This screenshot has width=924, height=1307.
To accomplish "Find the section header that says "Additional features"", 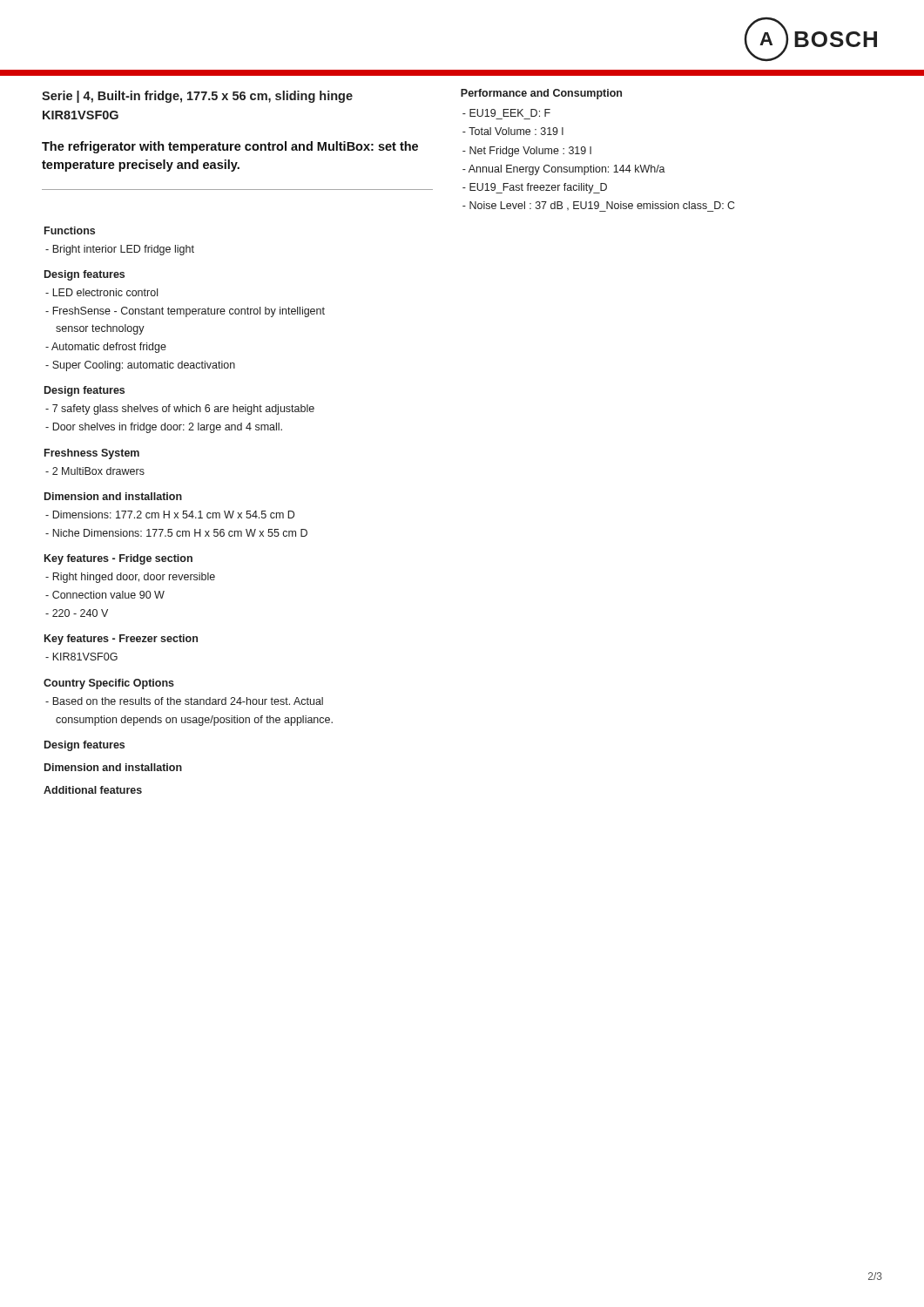I will tap(93, 790).
